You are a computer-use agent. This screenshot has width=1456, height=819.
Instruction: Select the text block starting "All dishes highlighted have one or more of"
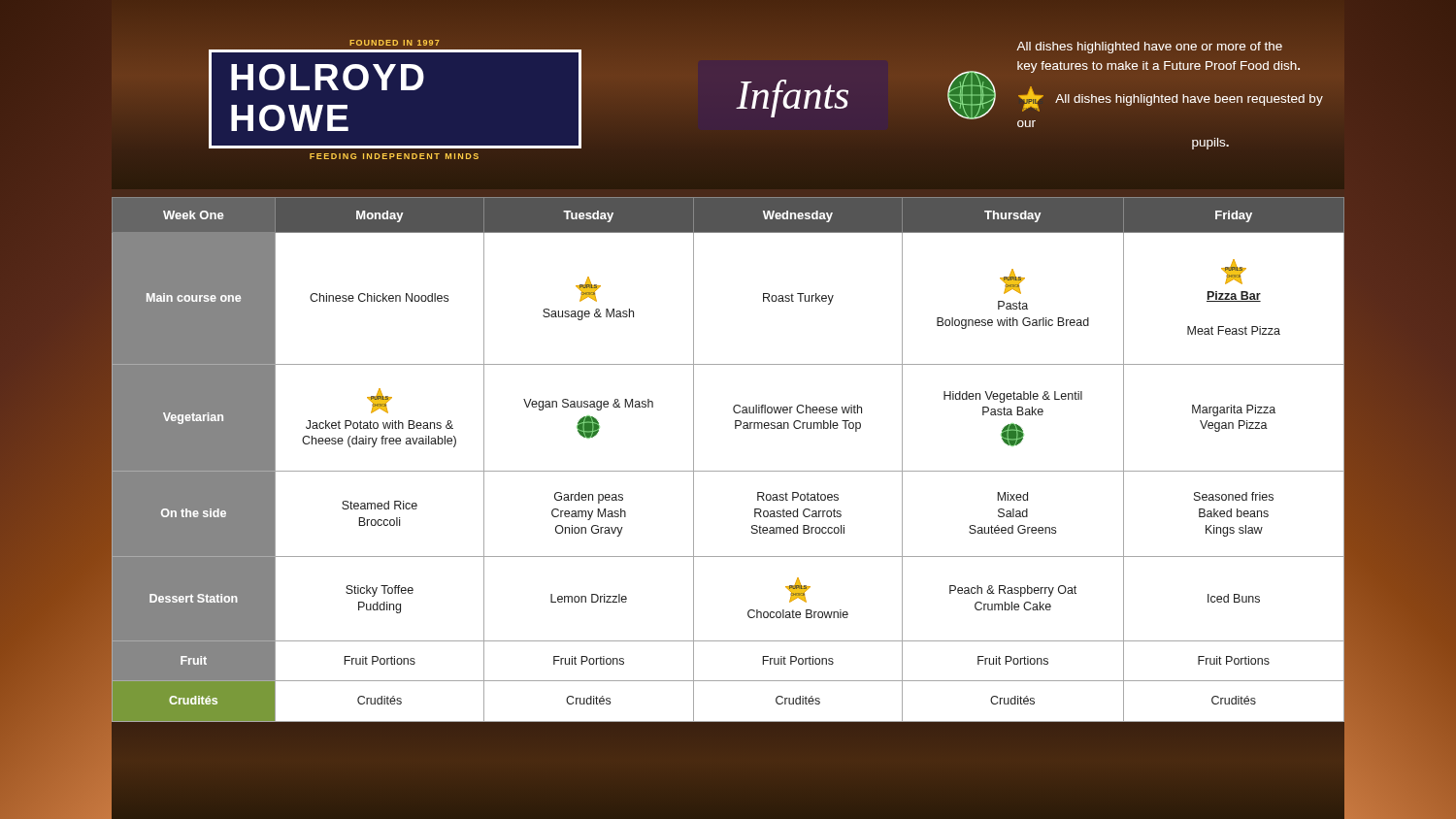point(1159,56)
